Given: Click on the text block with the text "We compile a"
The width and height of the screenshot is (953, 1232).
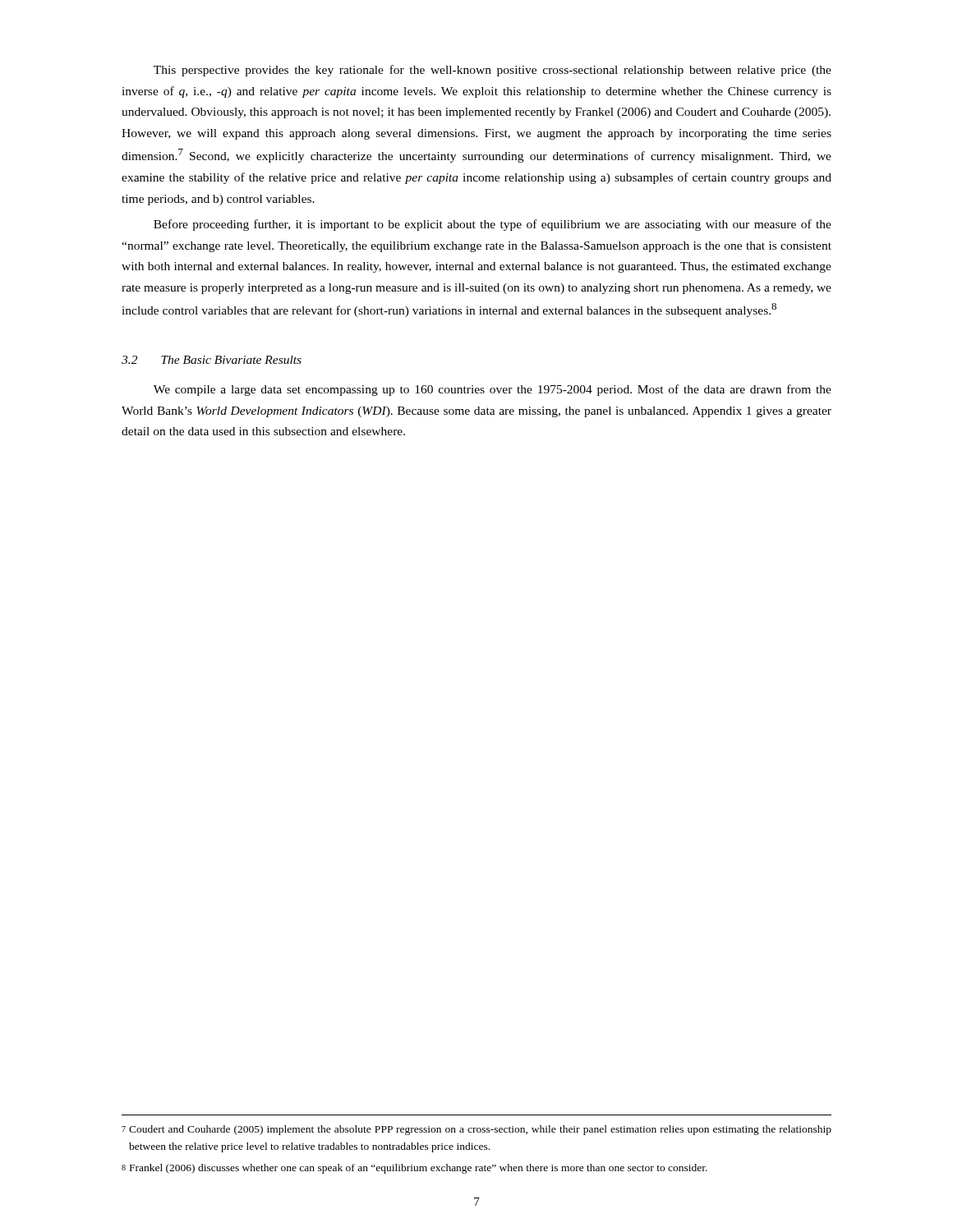Looking at the screenshot, I should coord(476,410).
